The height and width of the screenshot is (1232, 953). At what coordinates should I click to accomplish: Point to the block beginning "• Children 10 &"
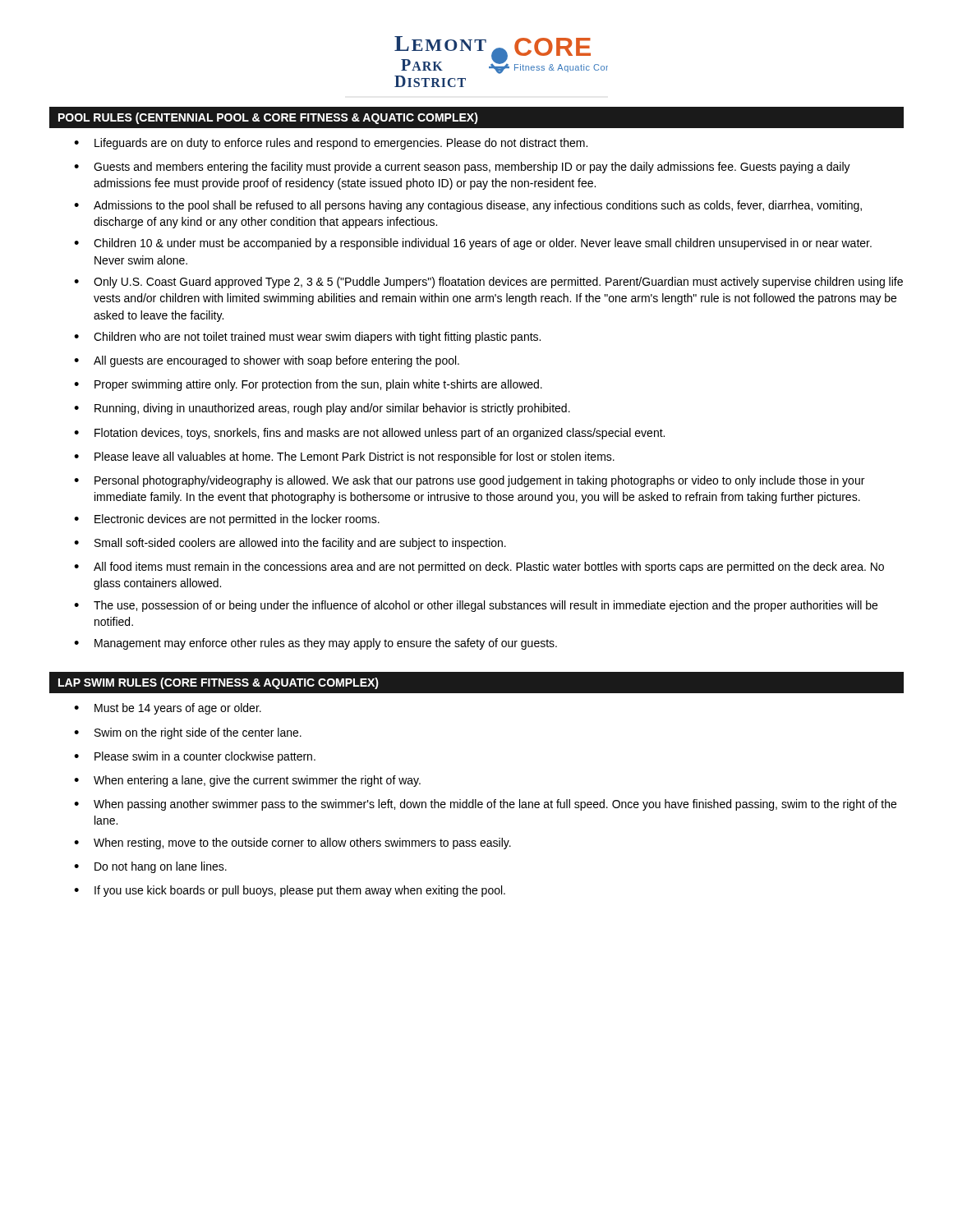(489, 252)
